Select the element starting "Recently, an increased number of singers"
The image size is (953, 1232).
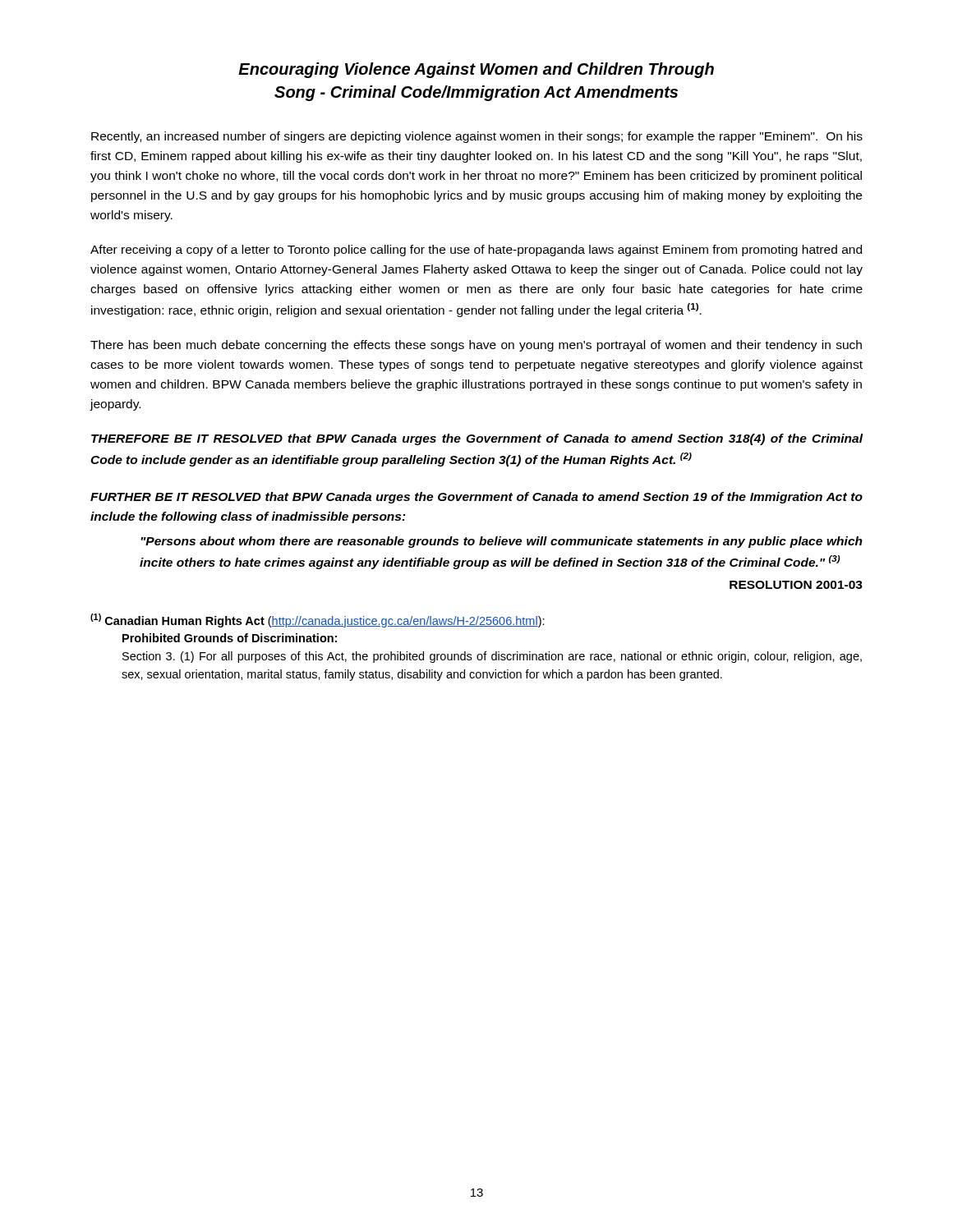point(476,175)
